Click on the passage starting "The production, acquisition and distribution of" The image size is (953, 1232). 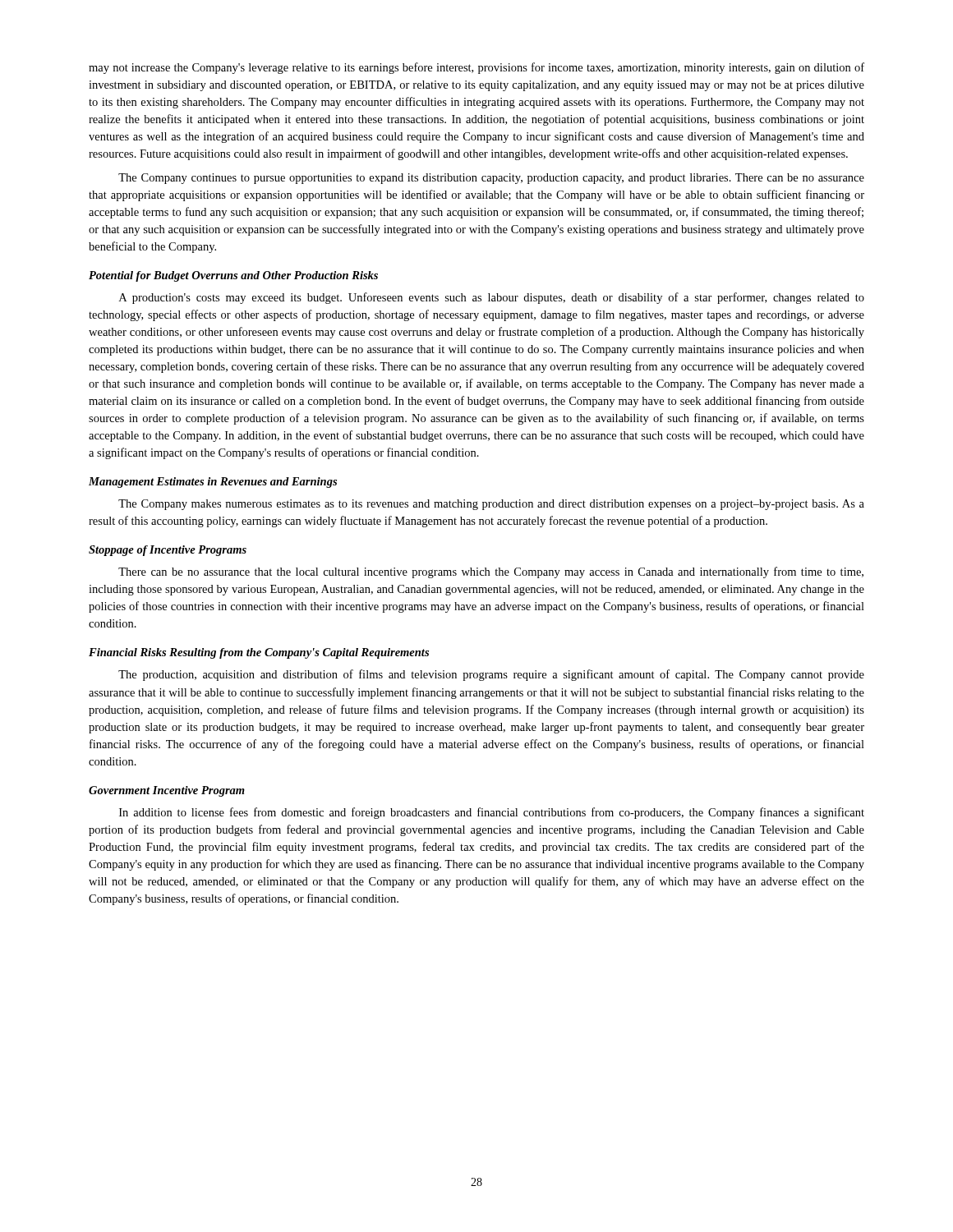coord(476,718)
